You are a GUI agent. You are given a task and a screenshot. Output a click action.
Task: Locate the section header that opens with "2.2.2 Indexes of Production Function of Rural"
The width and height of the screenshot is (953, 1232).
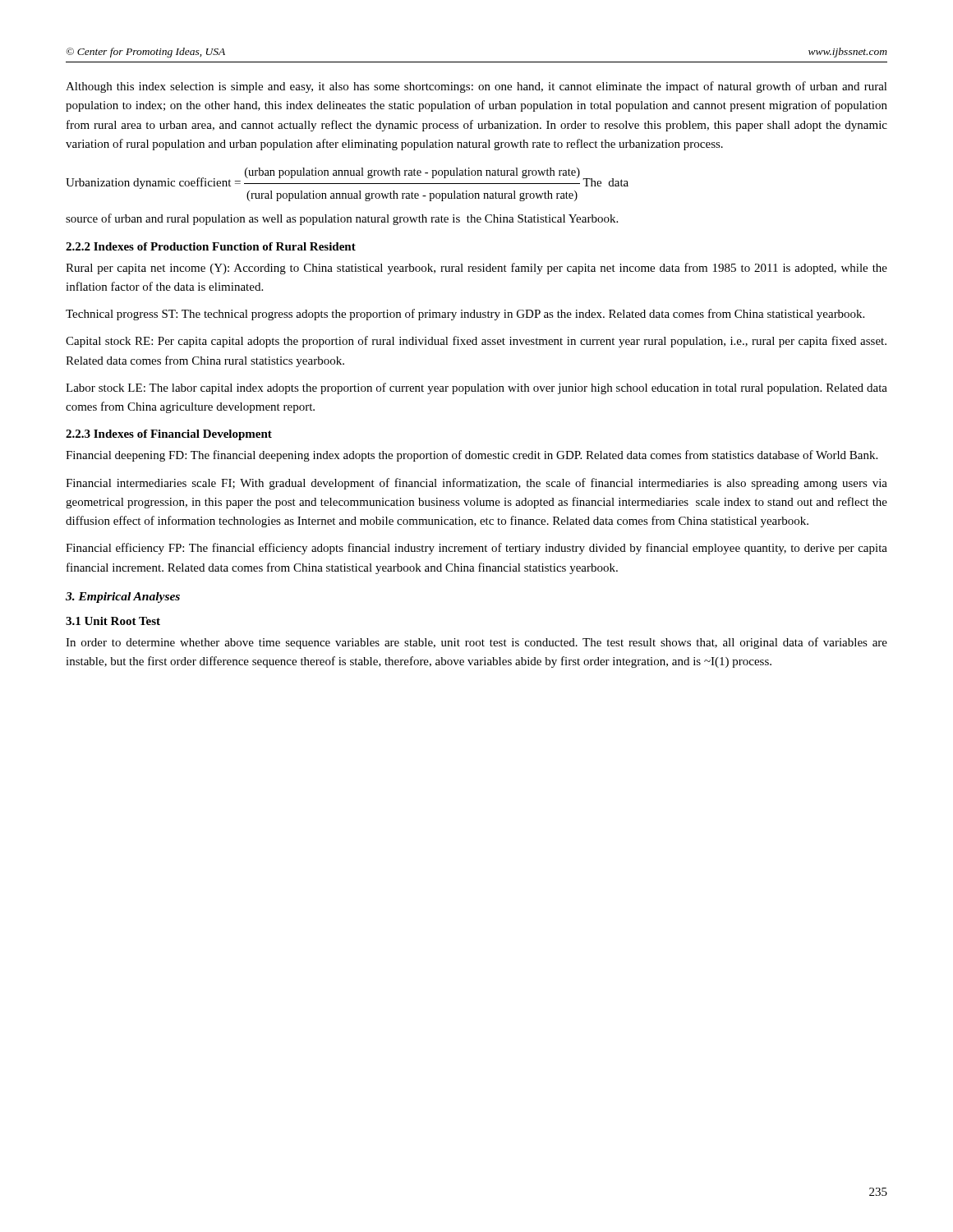click(211, 246)
